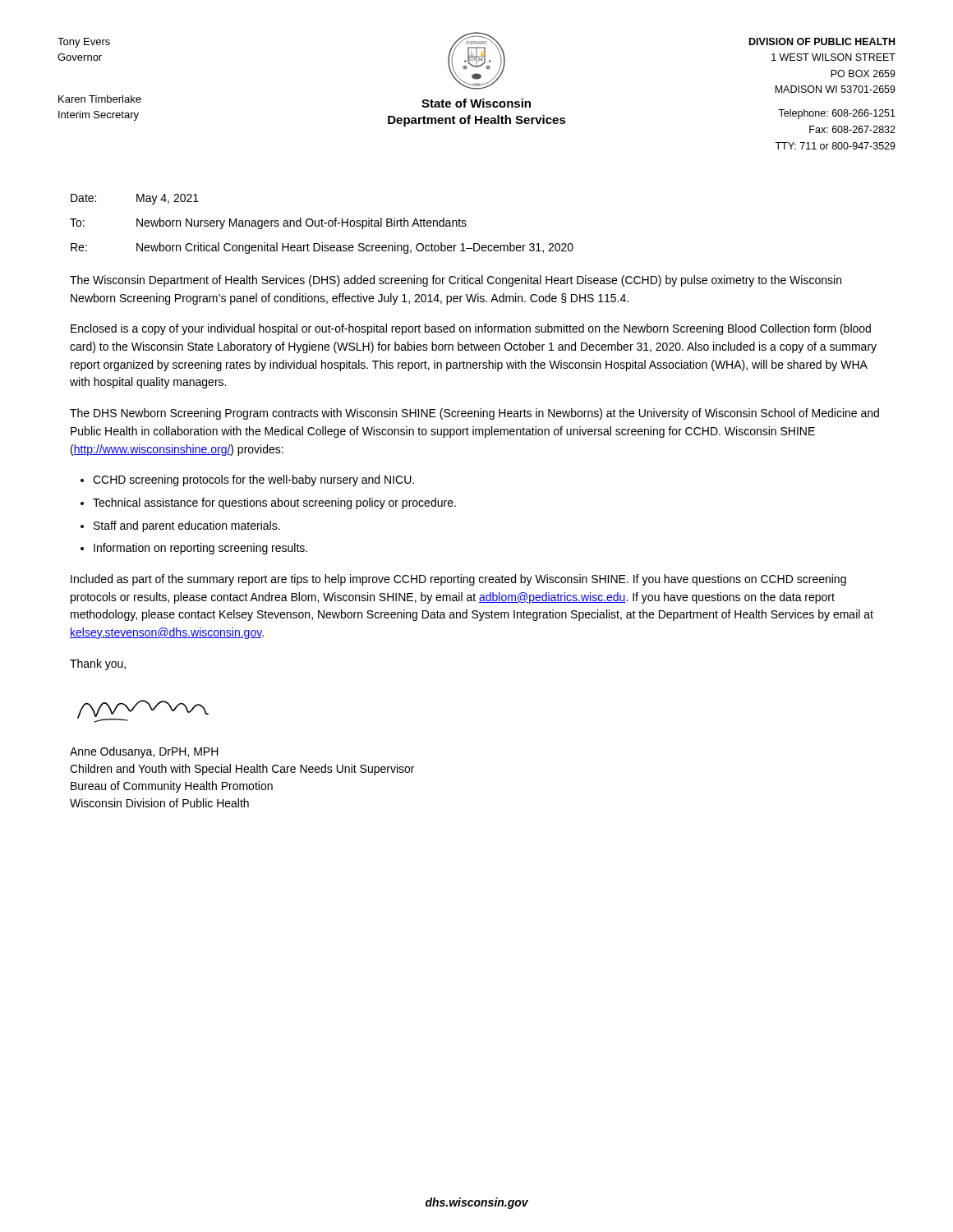This screenshot has height=1232, width=953.
Task: Where does it say "Thank you,"?
Action: click(x=98, y=663)
